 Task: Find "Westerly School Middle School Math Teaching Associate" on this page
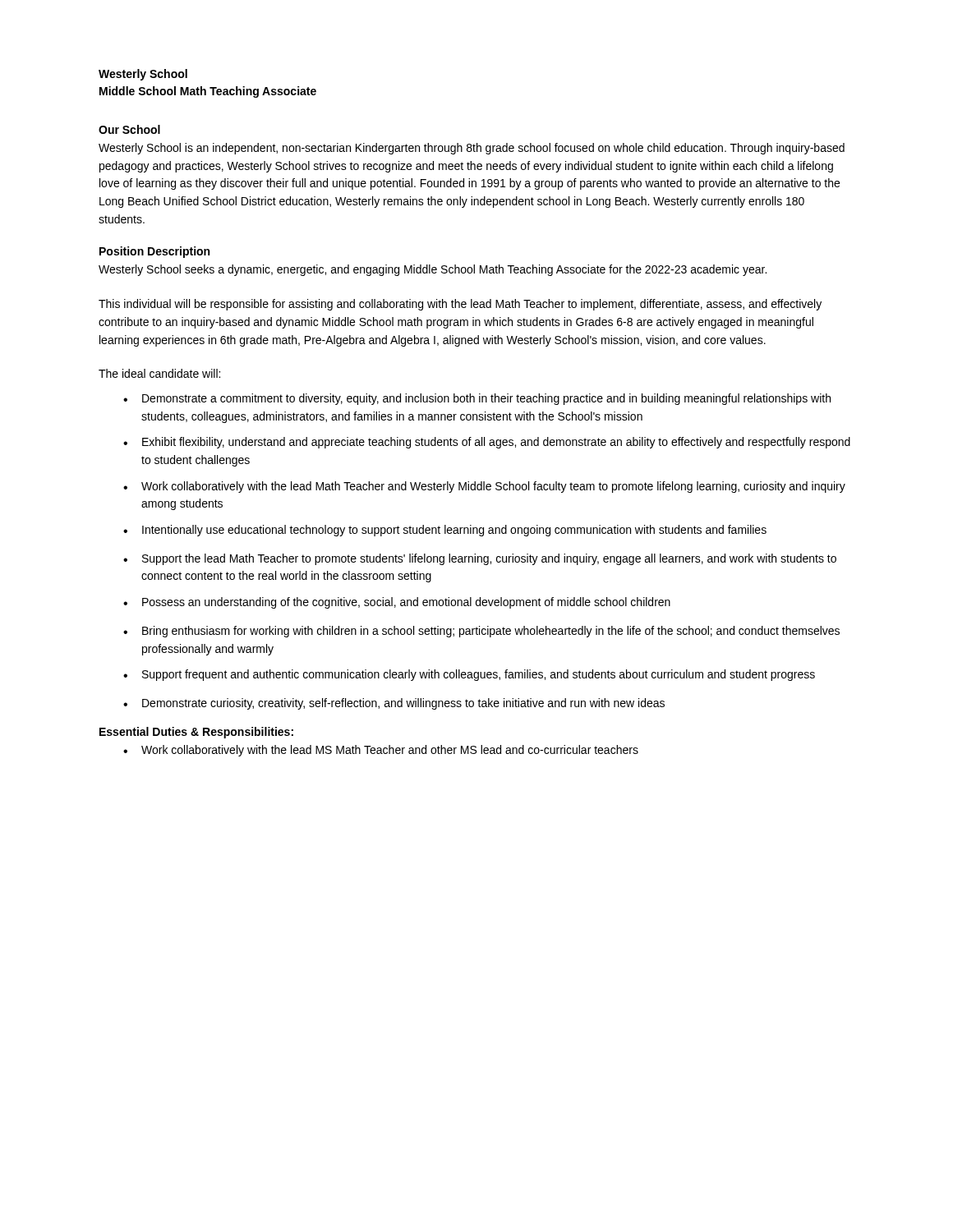pyautogui.click(x=143, y=75)
